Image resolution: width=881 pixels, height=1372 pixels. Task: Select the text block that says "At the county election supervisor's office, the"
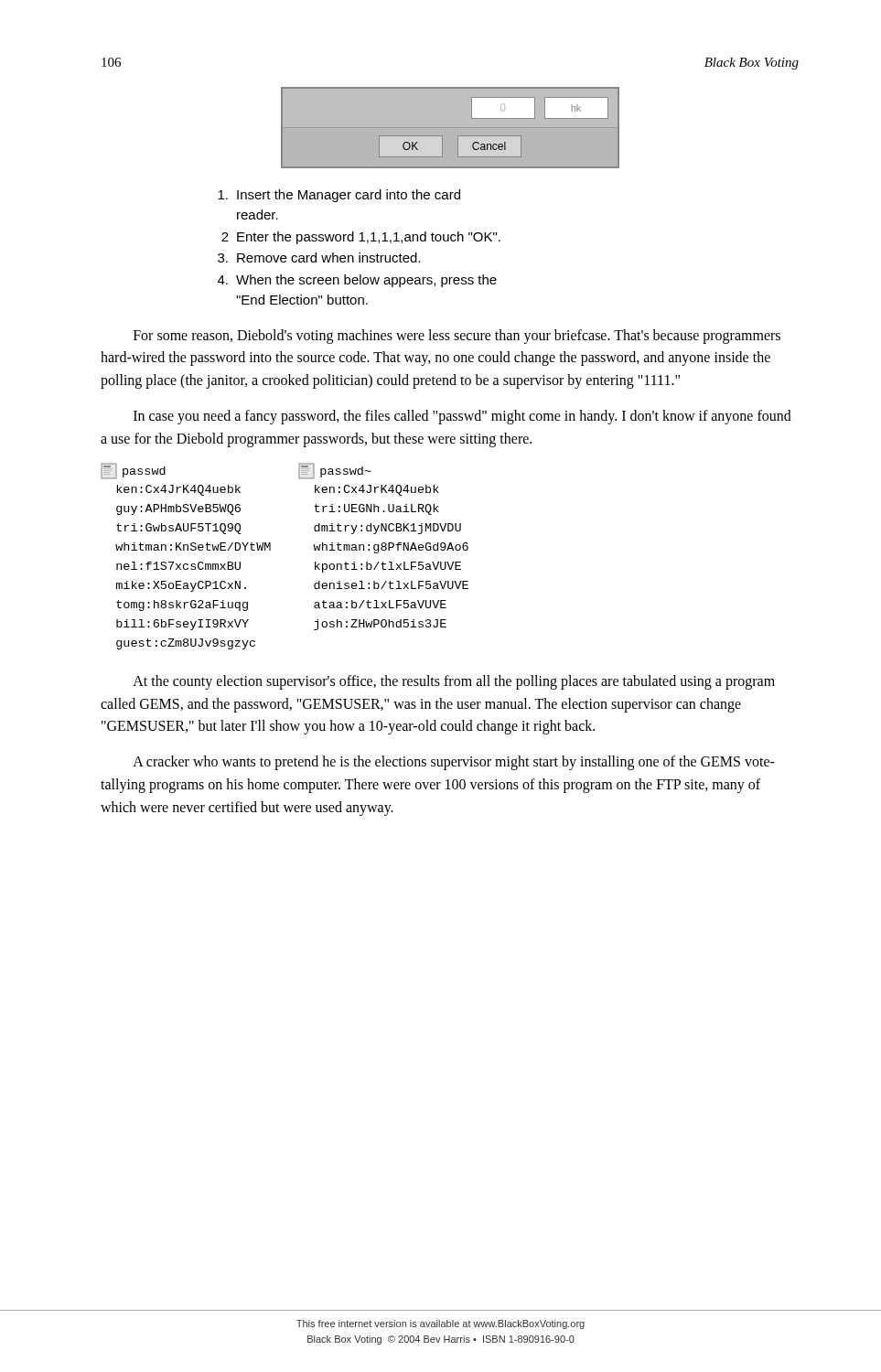pyautogui.click(x=438, y=703)
